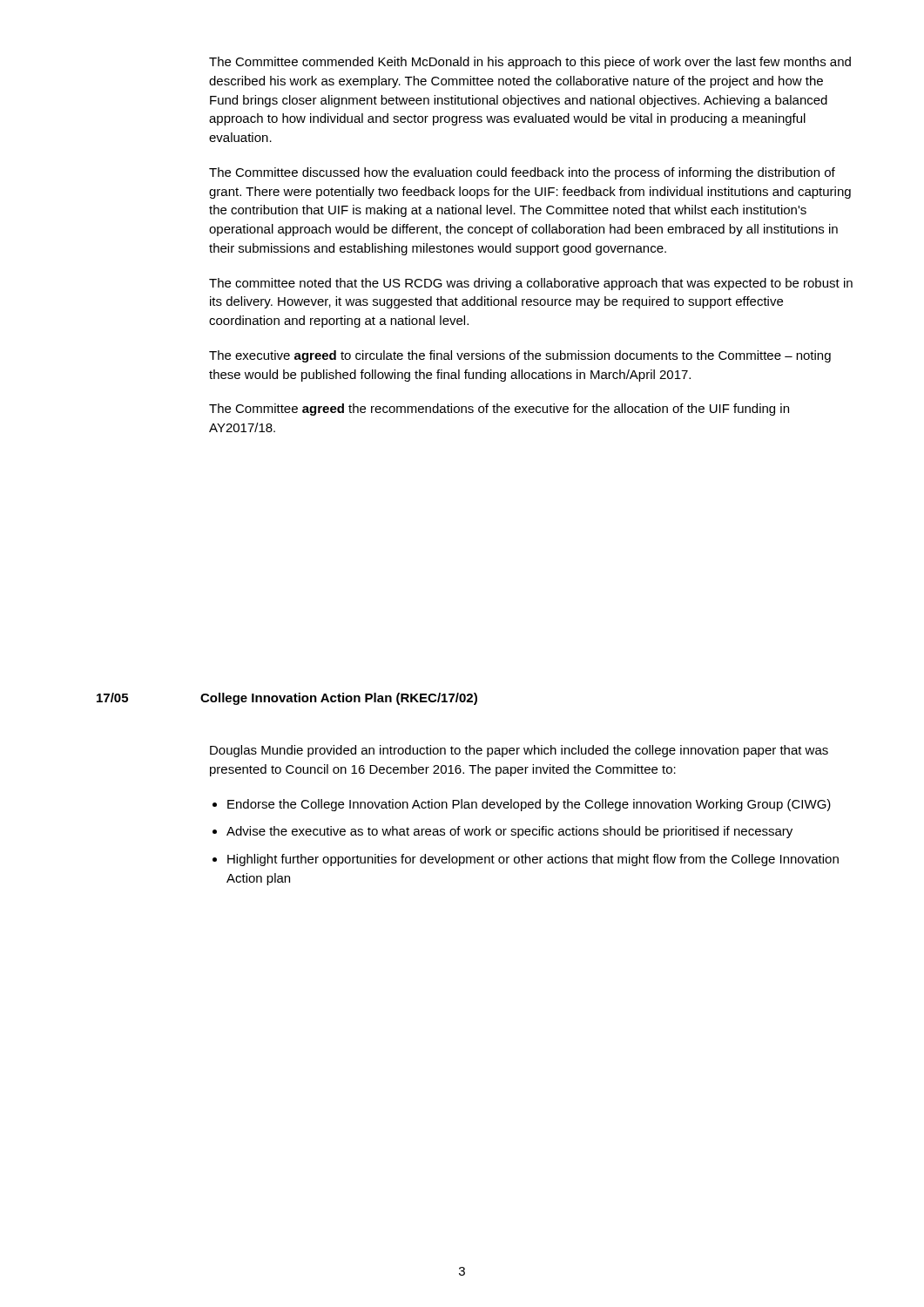Navigate to the element starting "The Committee agreed the"

(x=499, y=418)
